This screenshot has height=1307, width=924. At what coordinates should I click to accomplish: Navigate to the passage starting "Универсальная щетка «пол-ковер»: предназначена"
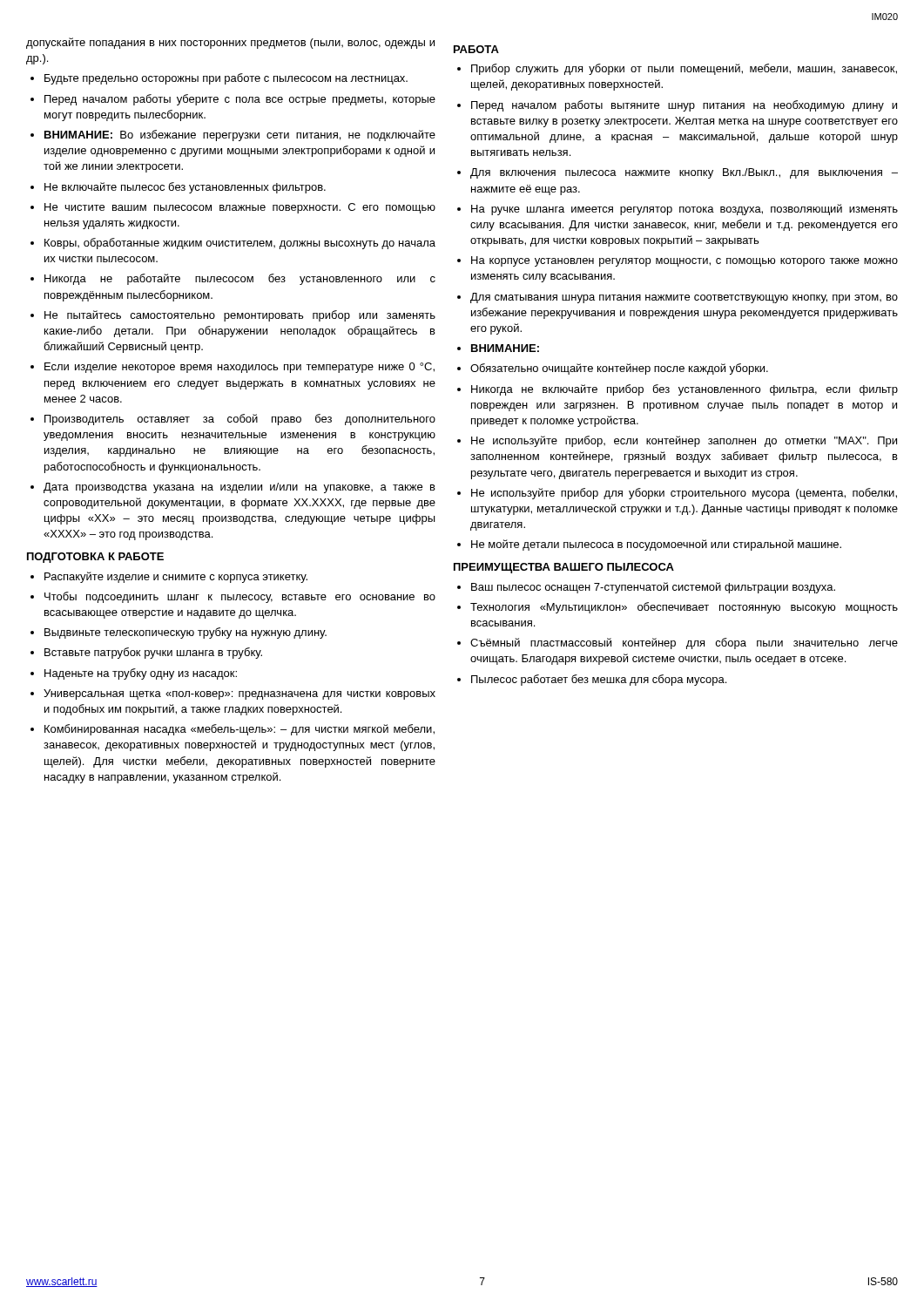point(240,701)
